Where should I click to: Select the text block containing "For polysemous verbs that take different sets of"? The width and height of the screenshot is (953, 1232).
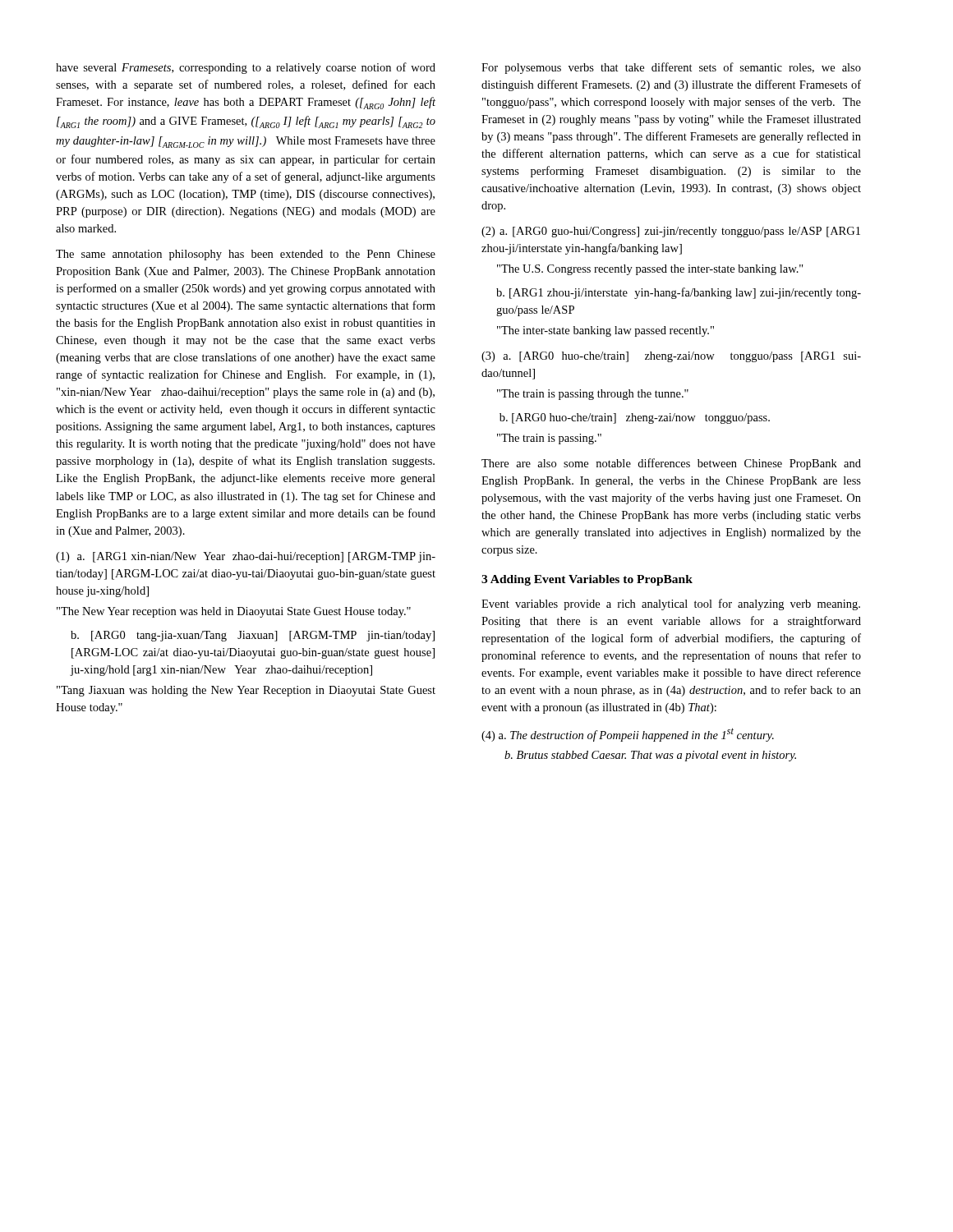pyautogui.click(x=671, y=137)
